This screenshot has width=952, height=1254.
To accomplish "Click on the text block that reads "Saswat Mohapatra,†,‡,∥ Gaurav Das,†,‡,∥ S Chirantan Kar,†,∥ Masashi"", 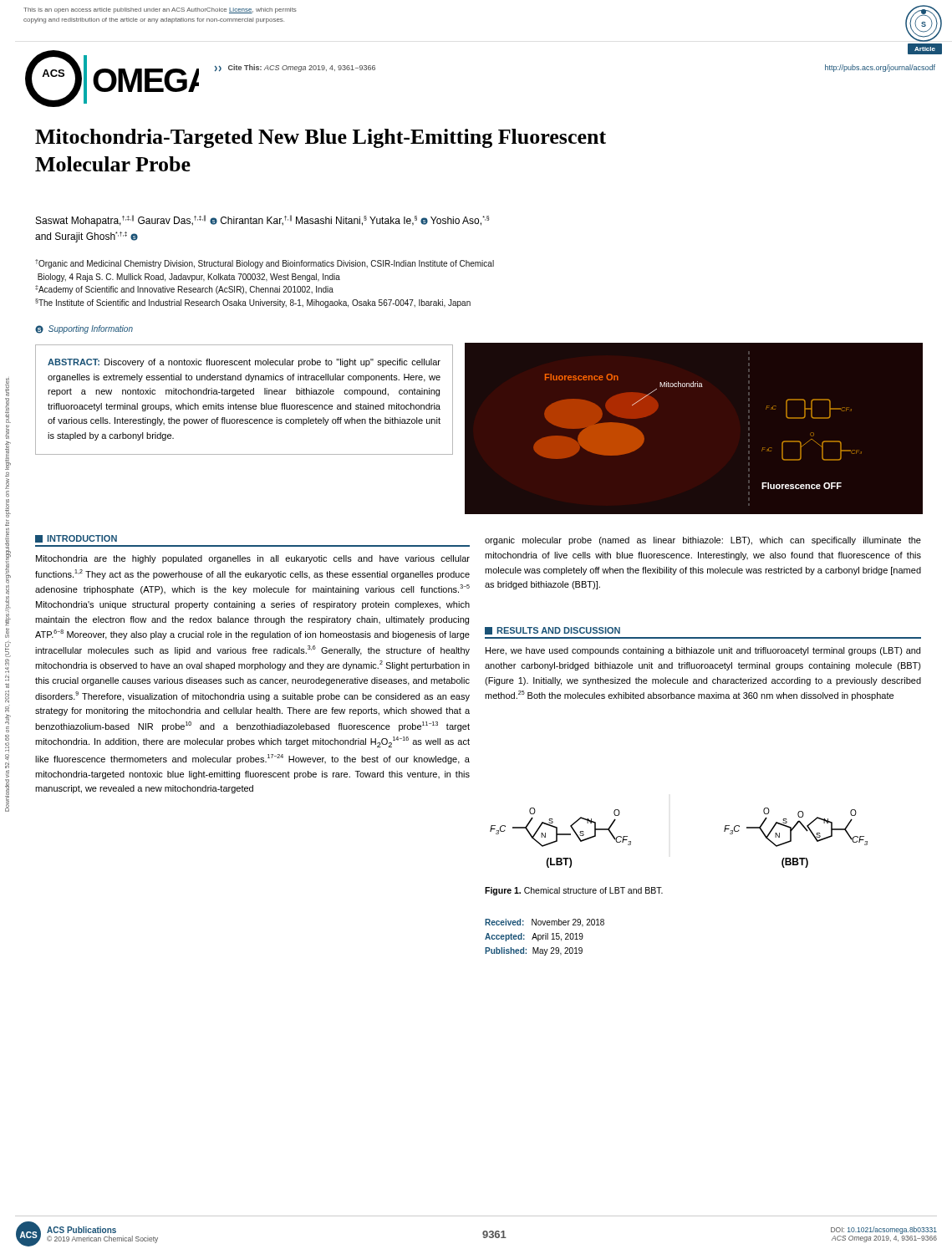I will click(262, 228).
